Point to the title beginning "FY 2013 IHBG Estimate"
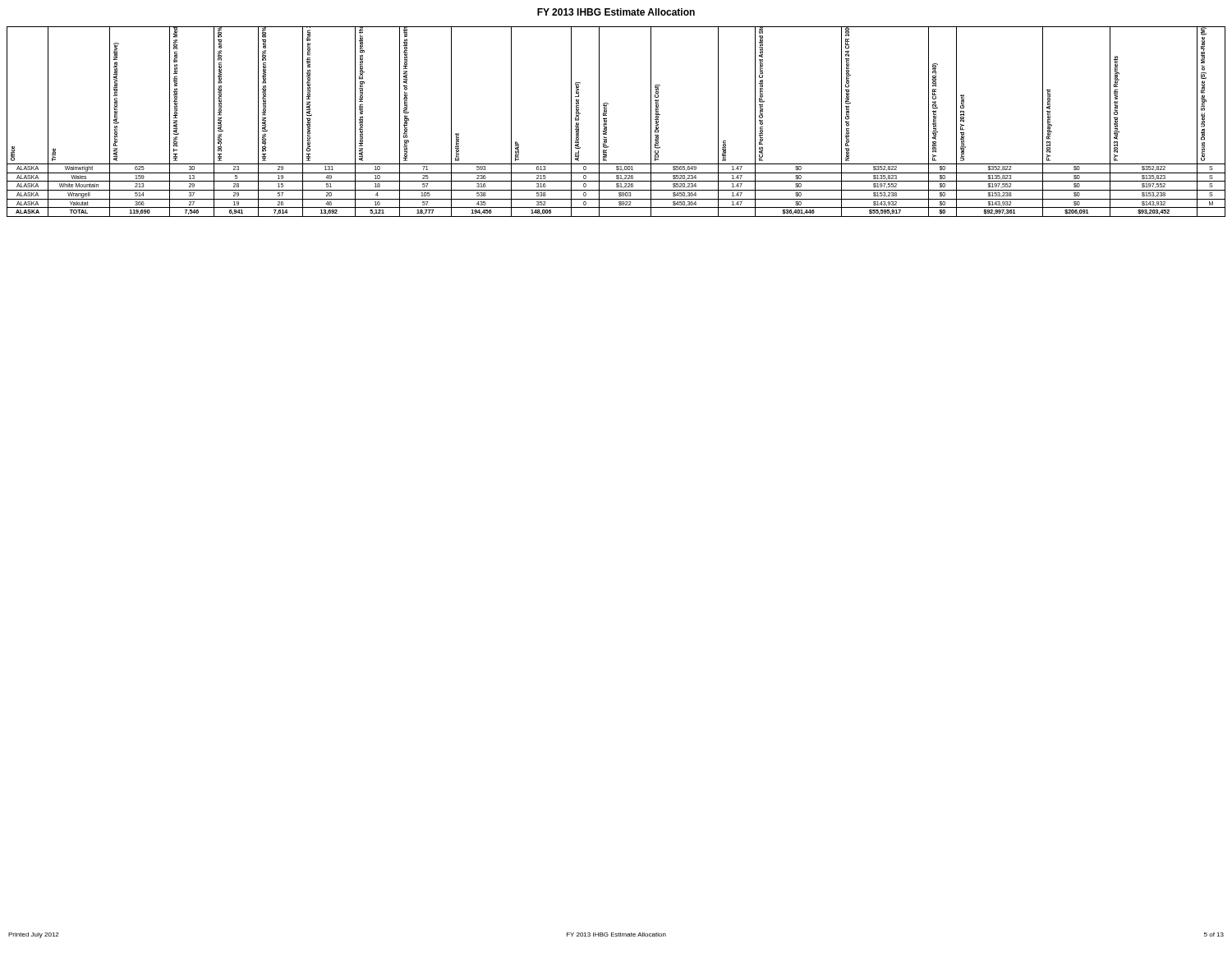This screenshot has width=1232, height=953. click(616, 12)
